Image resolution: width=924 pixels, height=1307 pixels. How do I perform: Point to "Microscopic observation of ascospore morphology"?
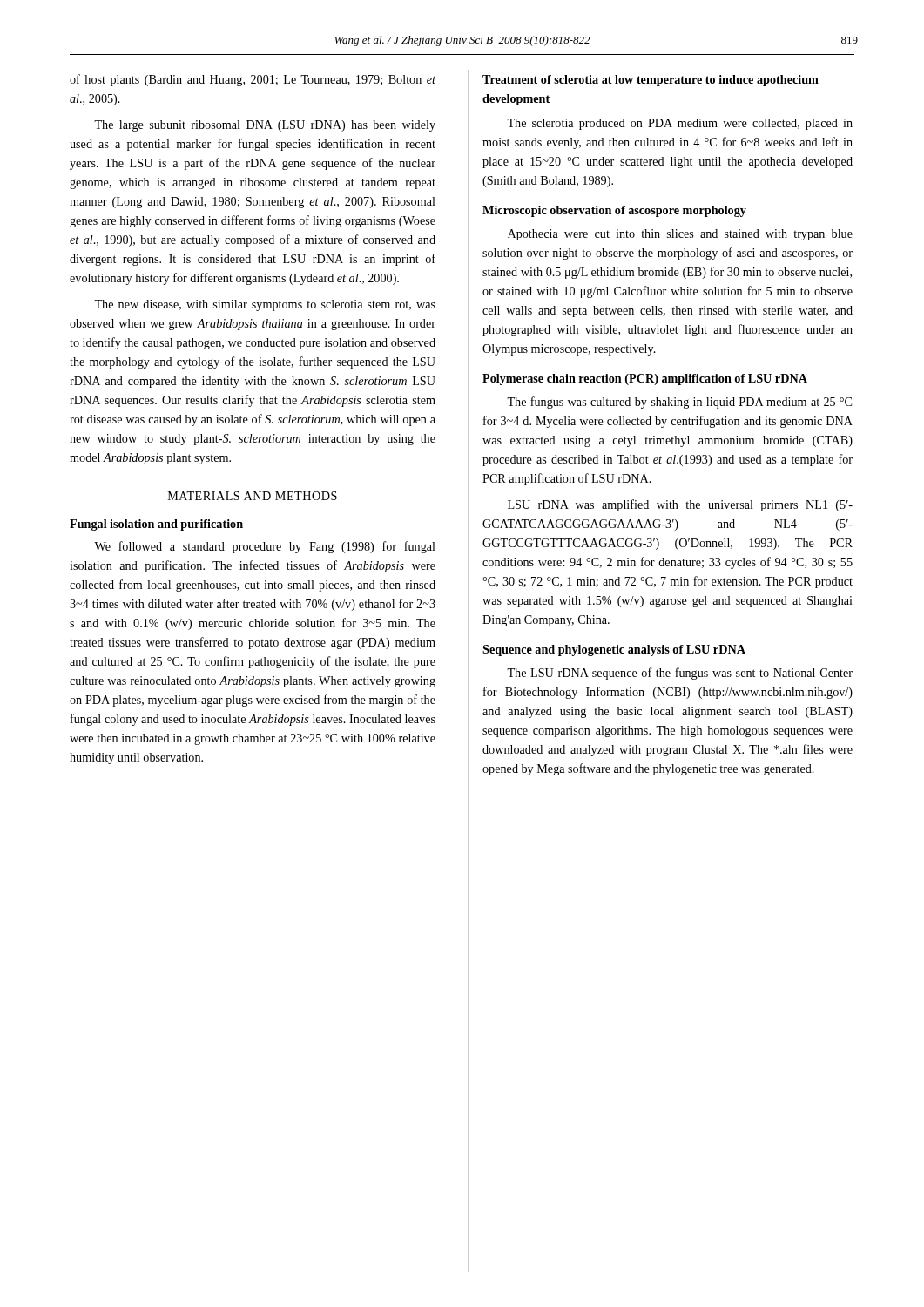point(614,210)
